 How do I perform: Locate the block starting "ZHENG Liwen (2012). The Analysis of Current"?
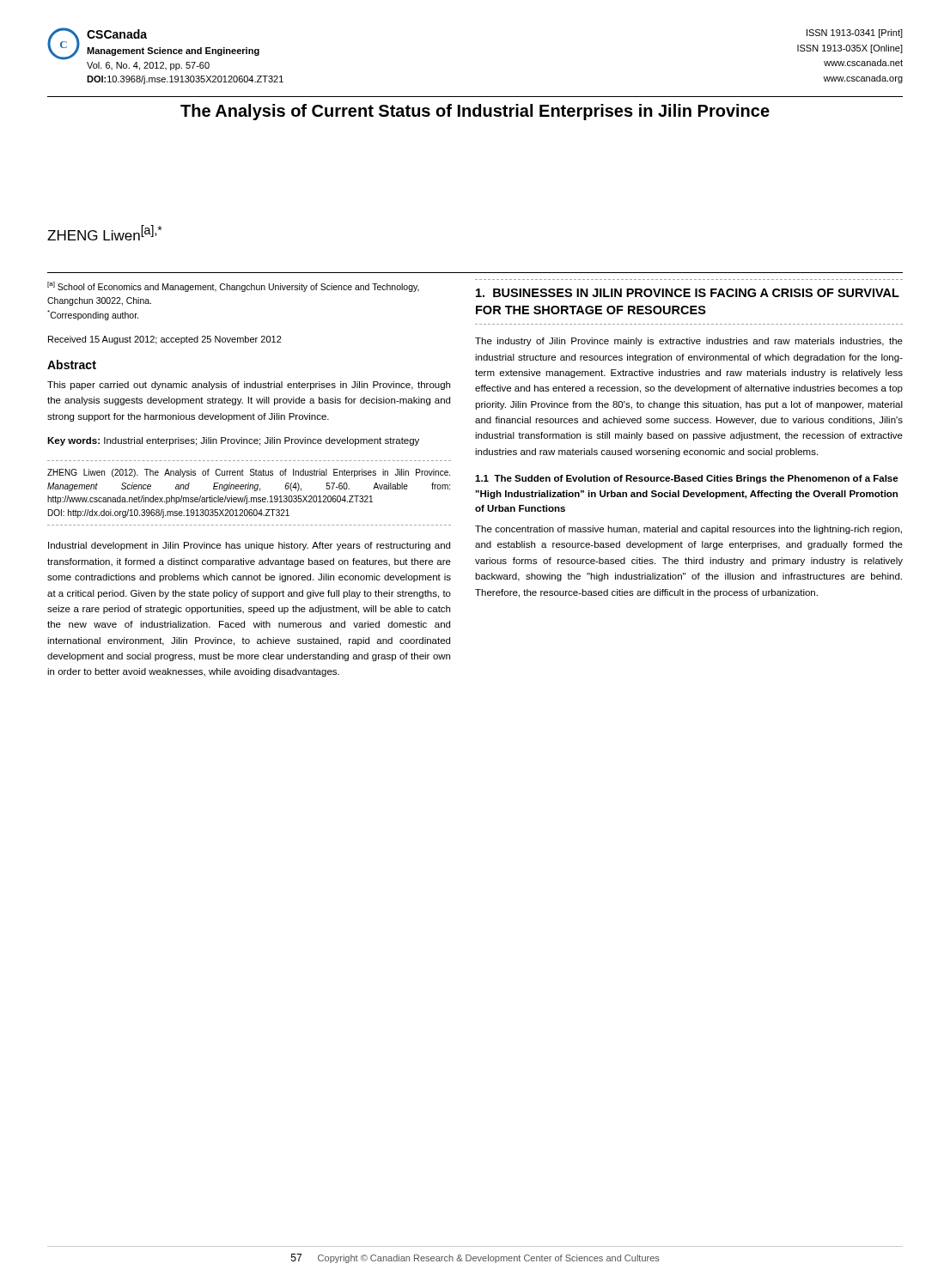(x=249, y=493)
